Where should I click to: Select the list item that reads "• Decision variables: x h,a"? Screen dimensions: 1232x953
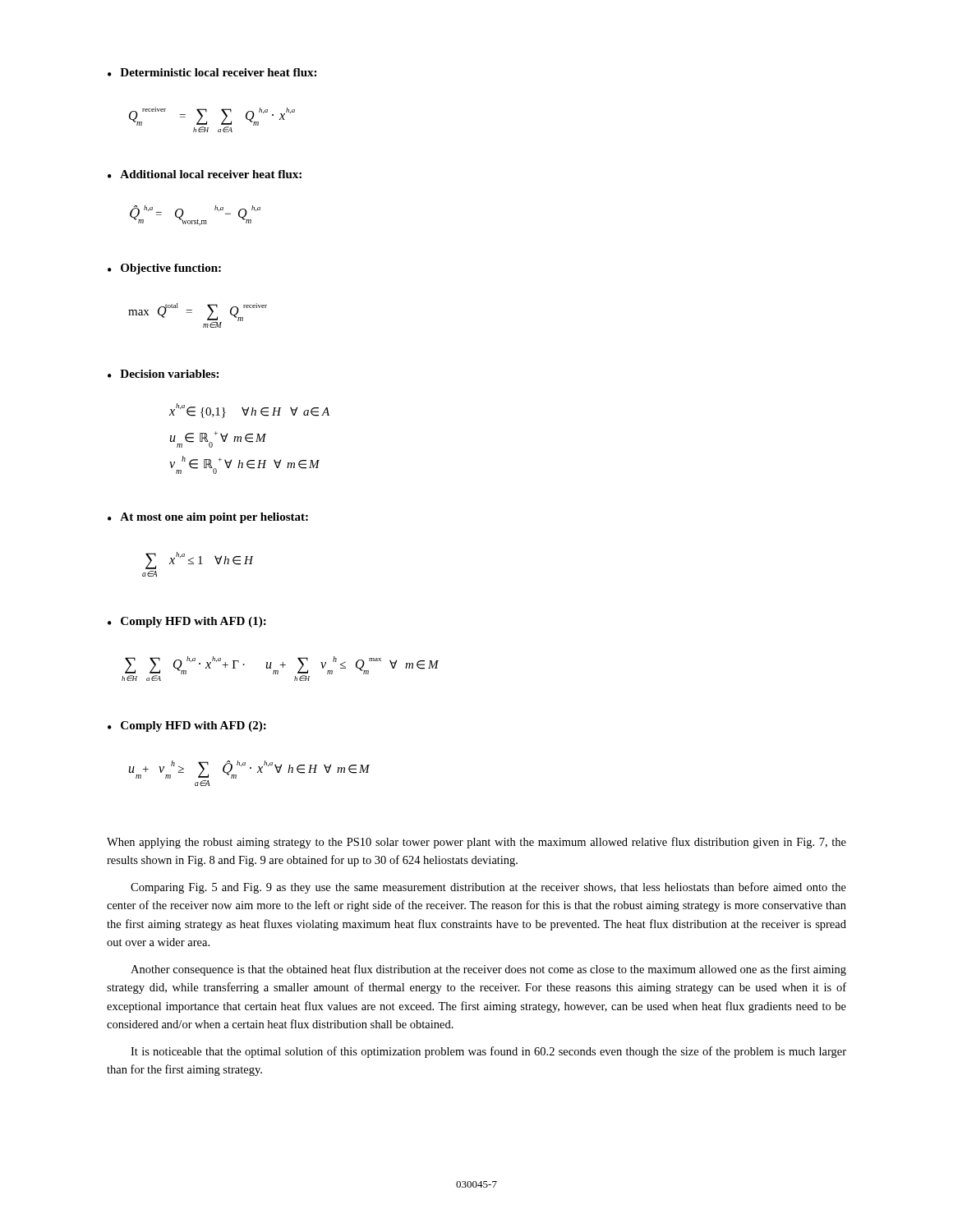(x=163, y=374)
